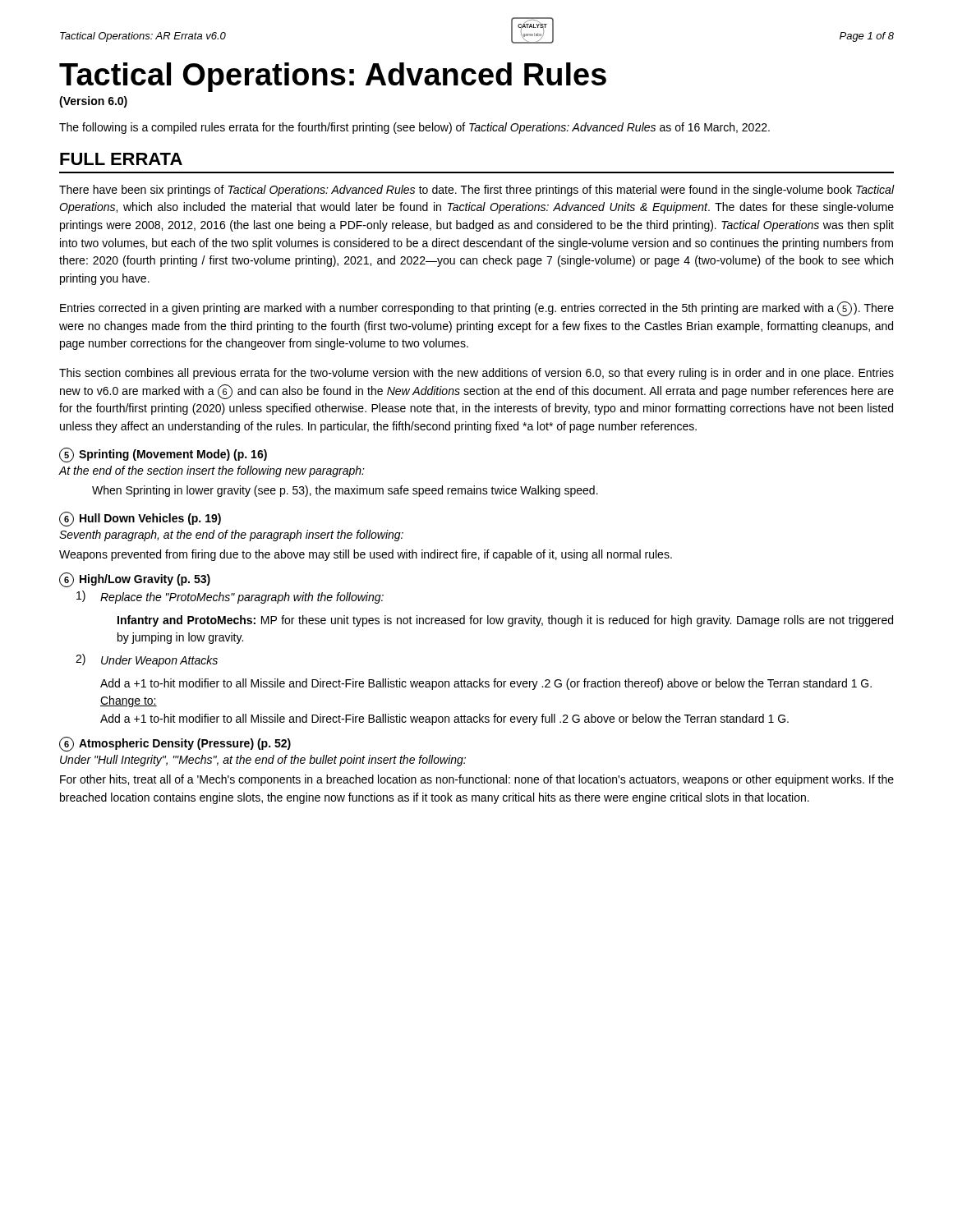Screen dimensions: 1232x953
Task: Locate the section header with the text "6 Hull Down Vehicles"
Action: click(140, 519)
